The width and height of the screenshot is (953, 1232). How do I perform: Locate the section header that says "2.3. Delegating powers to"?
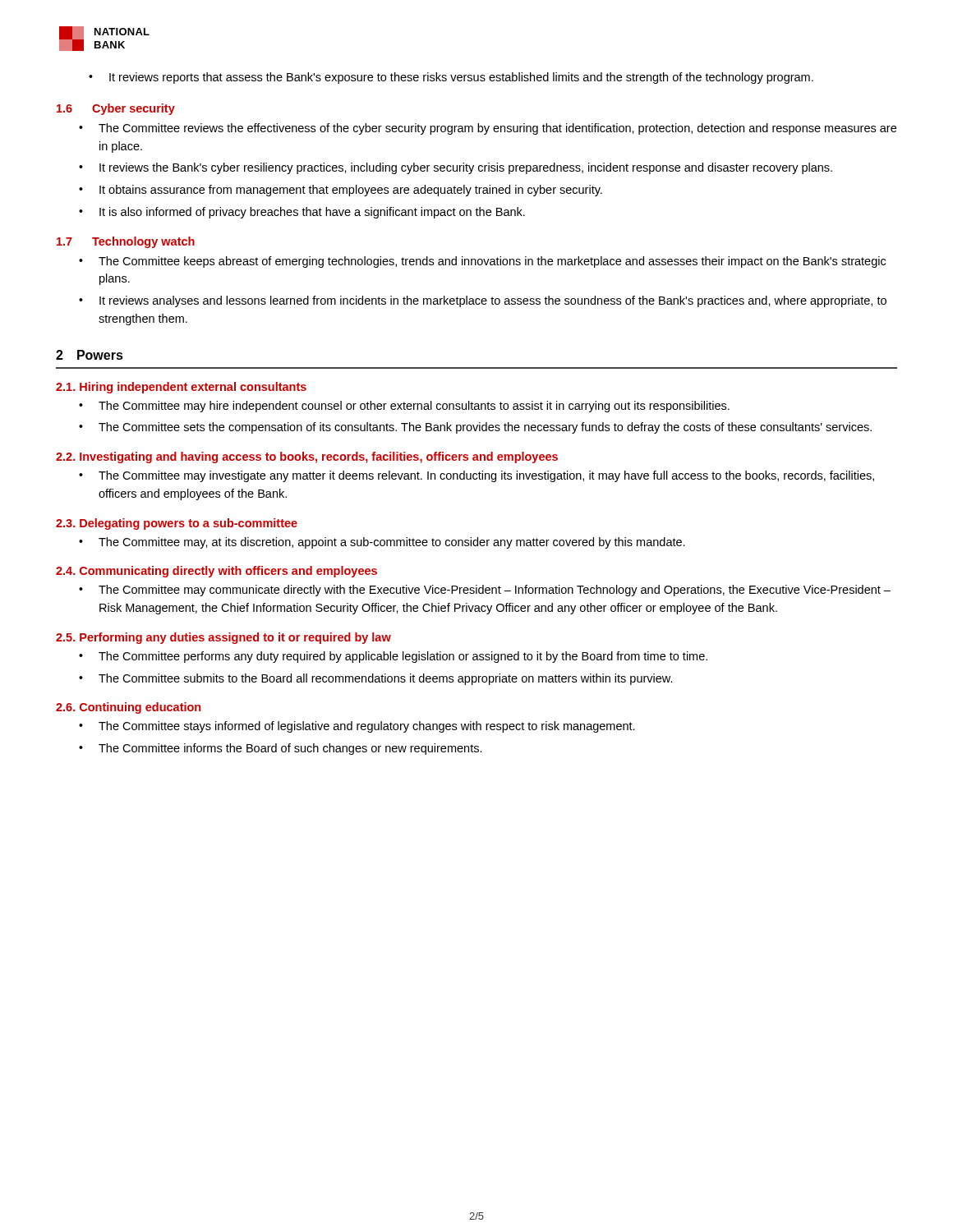[x=177, y=523]
